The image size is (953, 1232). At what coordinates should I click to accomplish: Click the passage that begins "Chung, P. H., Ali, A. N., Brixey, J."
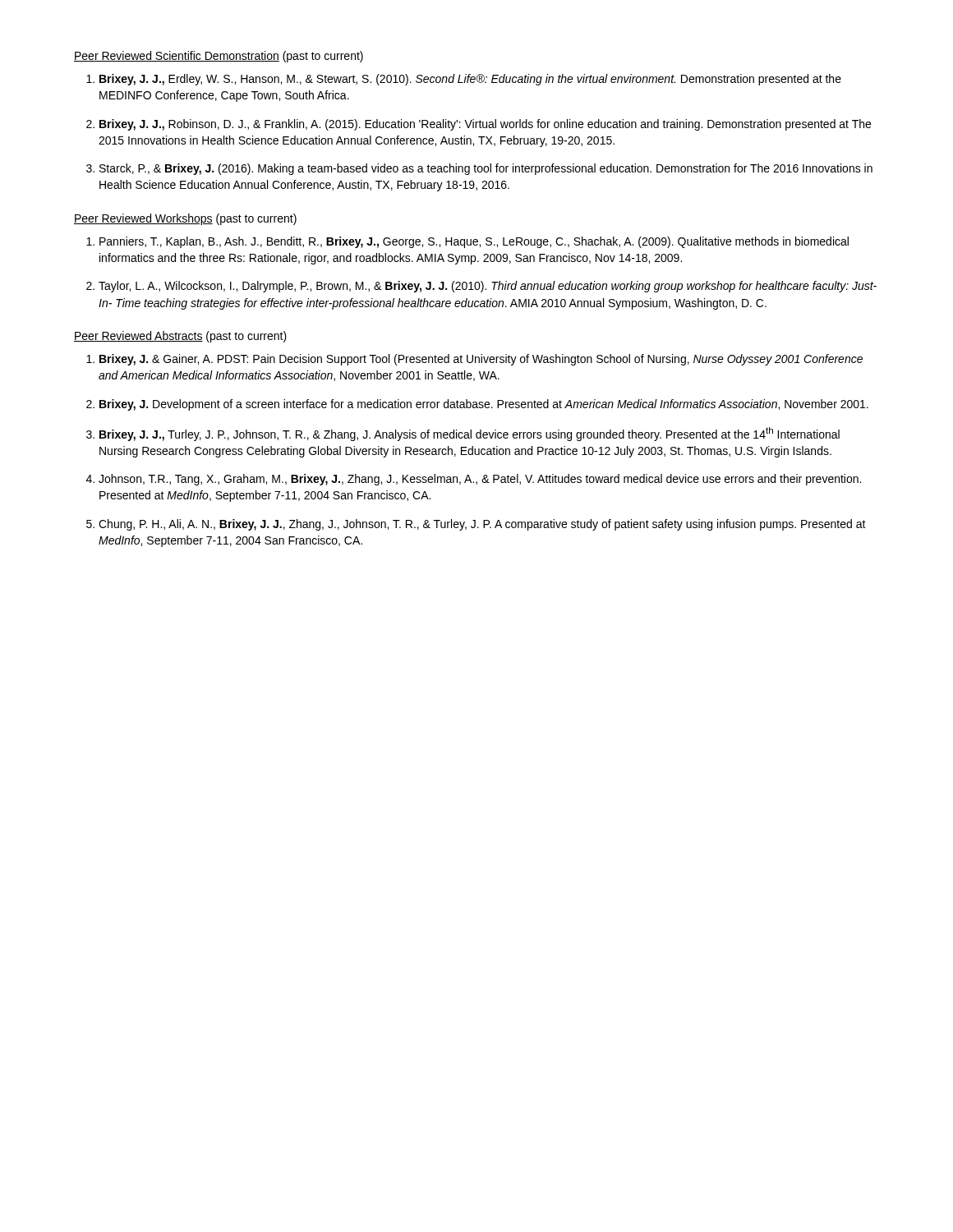coord(482,532)
